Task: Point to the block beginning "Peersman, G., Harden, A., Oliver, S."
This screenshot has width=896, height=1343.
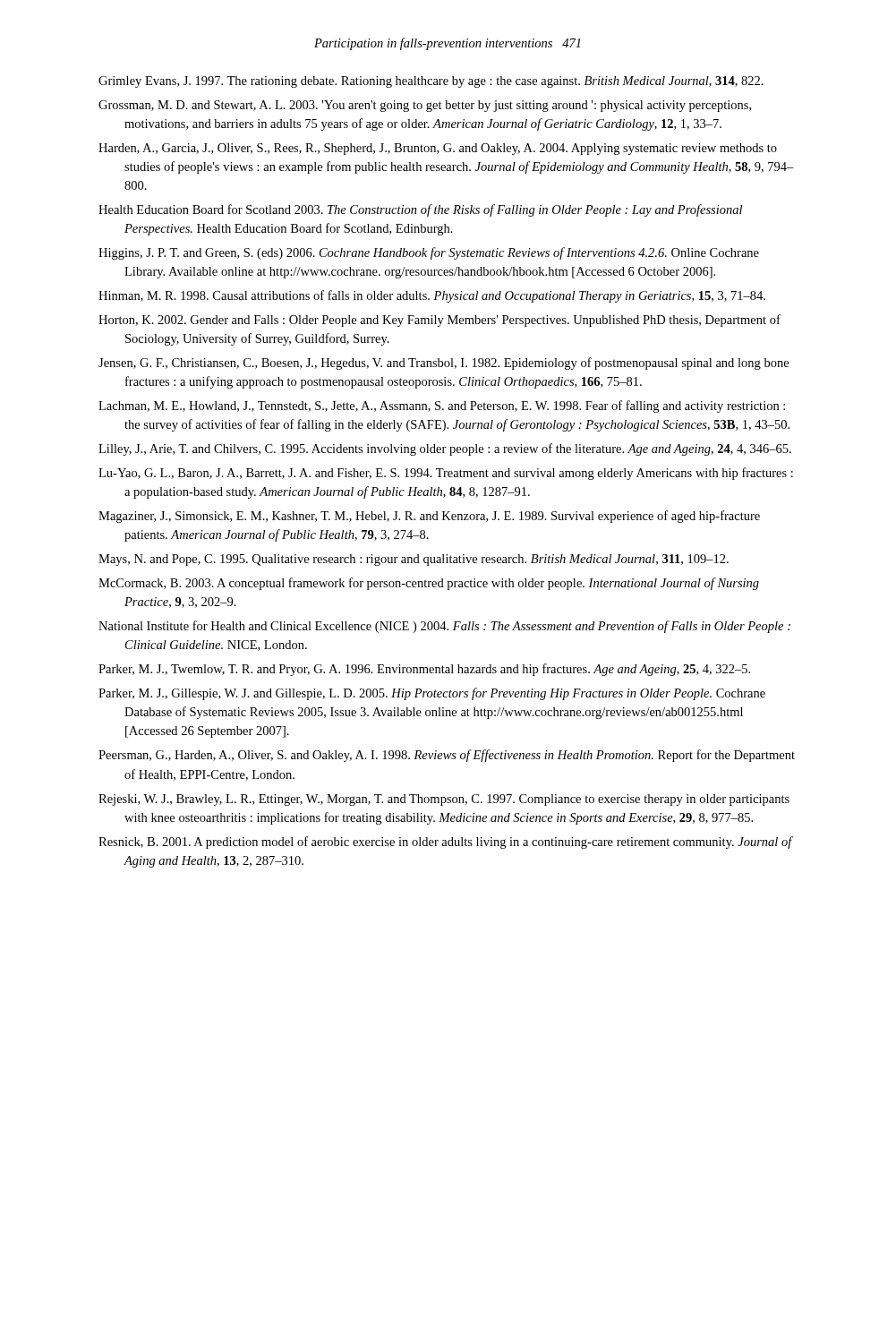Action: click(x=447, y=765)
